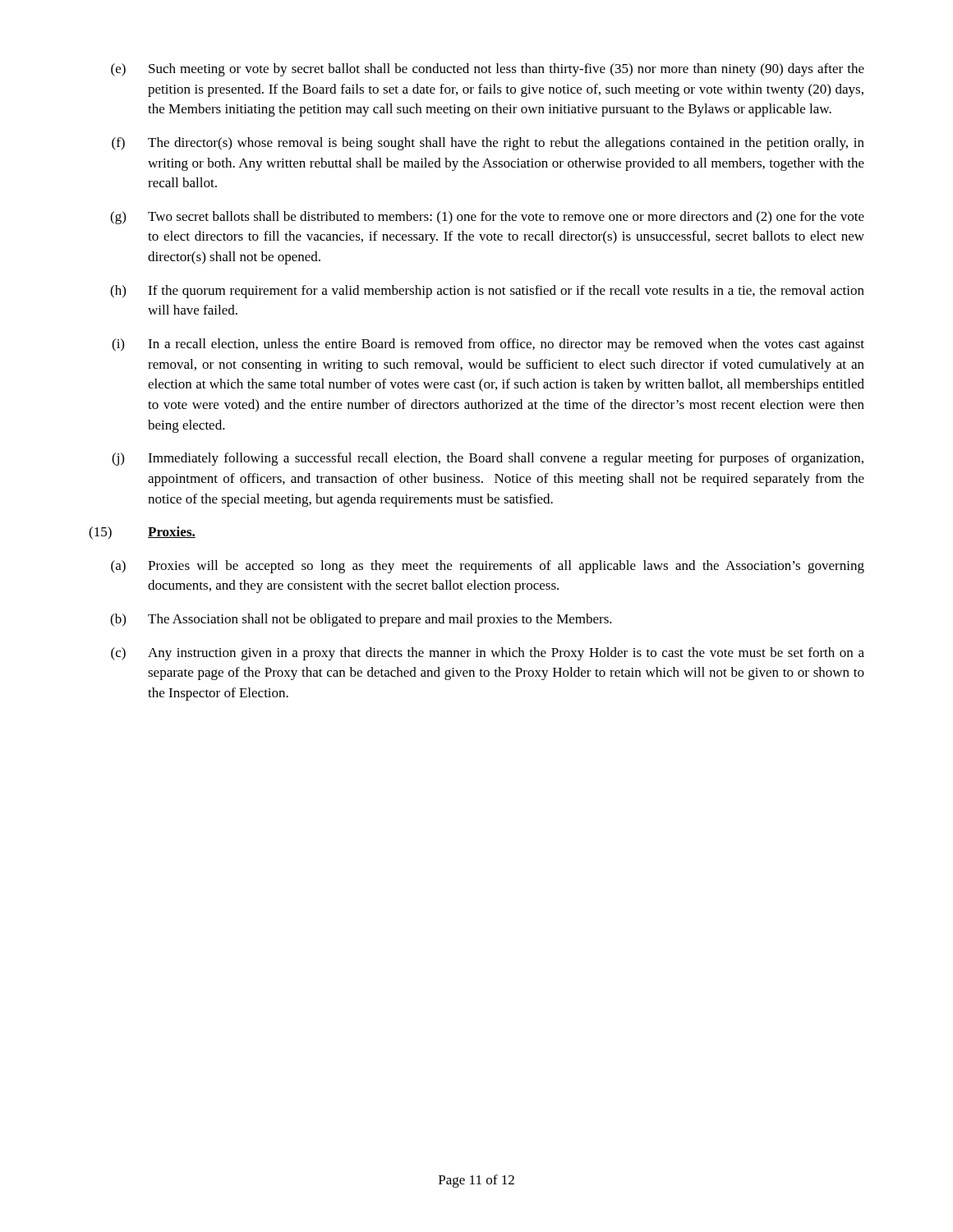953x1232 pixels.
Task: Navigate to the text block starting "(b) The Association shall not"
Action: coord(476,620)
